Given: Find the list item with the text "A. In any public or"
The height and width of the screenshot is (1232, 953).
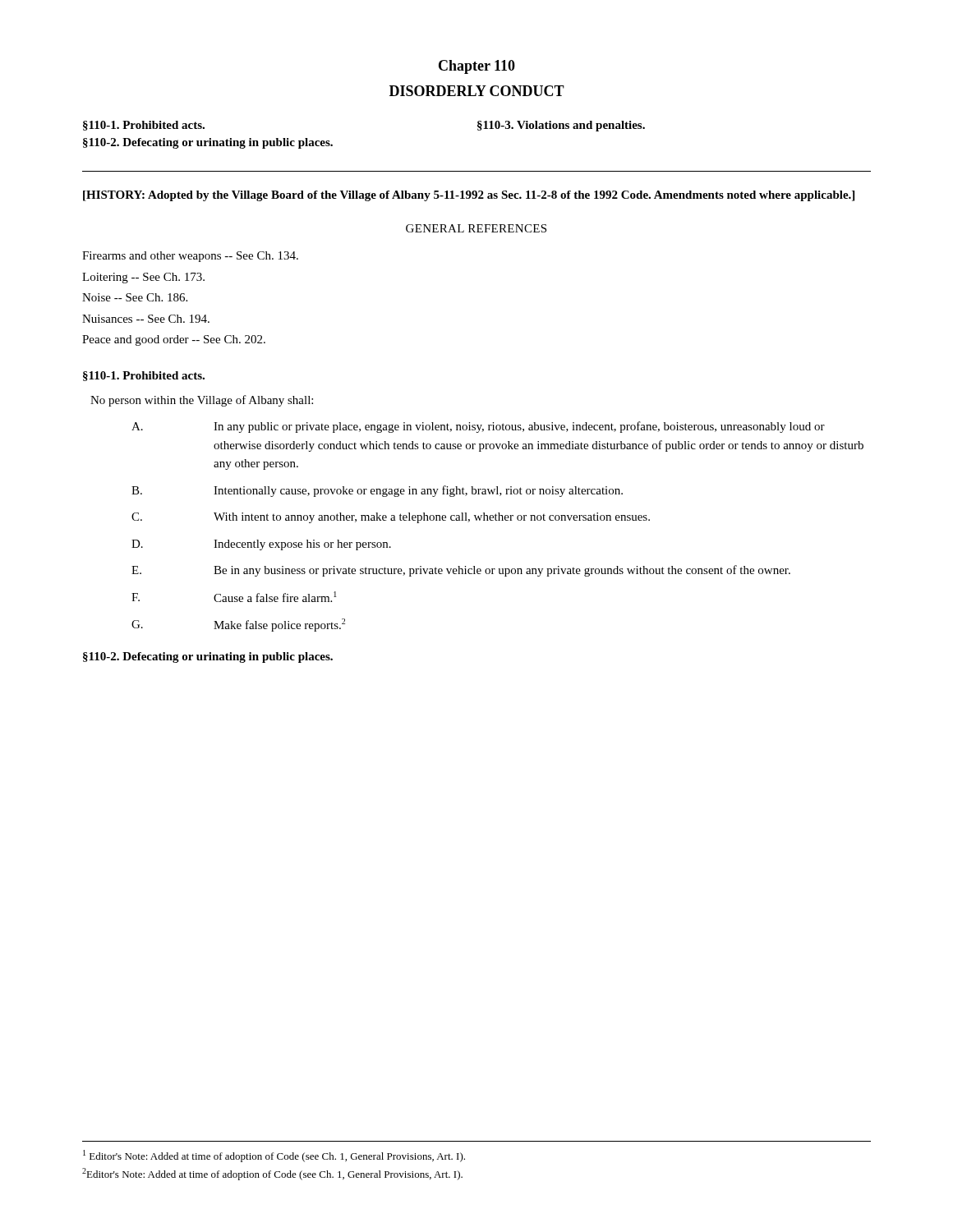Looking at the screenshot, I should pyautogui.click(x=476, y=445).
